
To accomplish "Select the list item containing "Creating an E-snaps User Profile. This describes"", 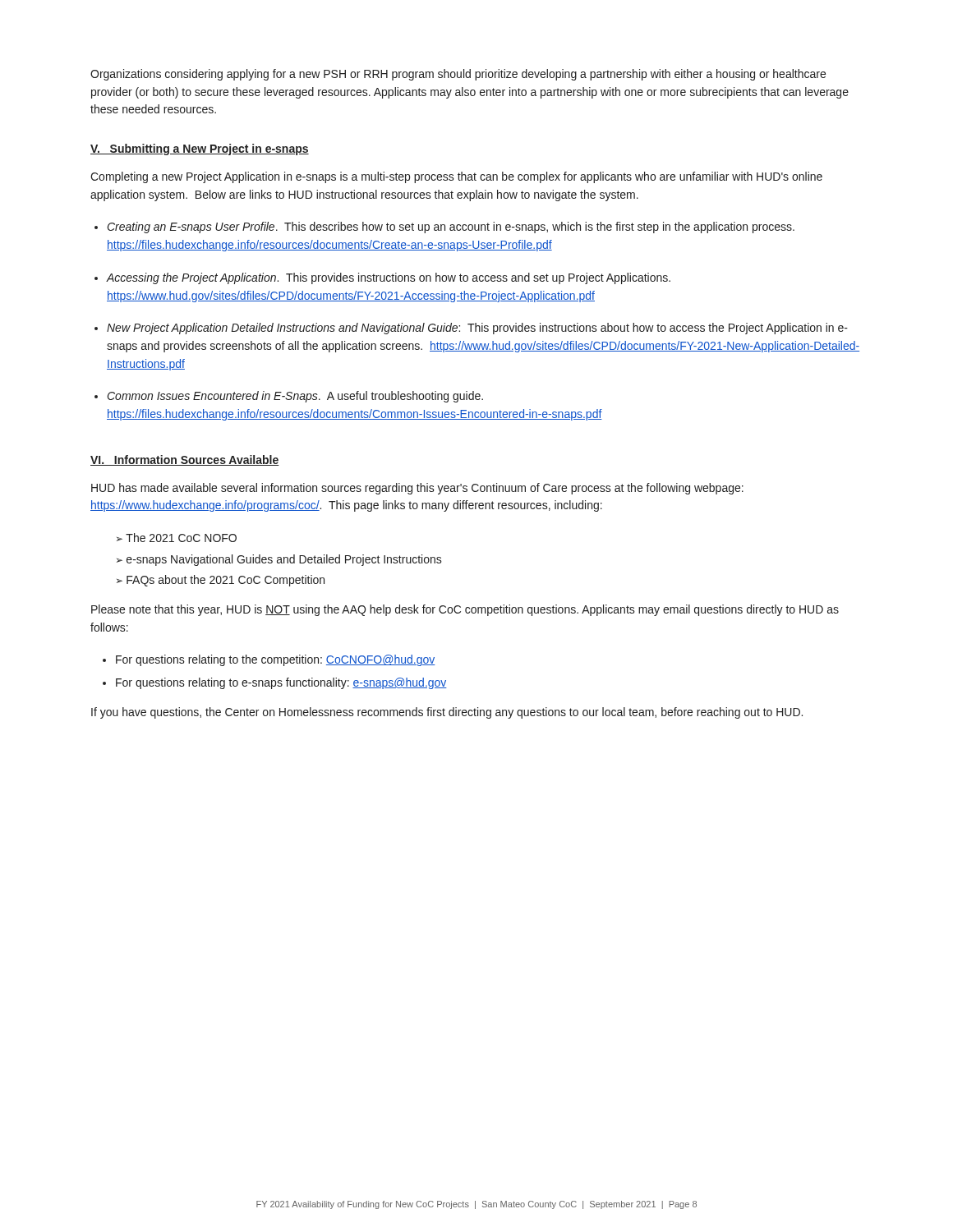I will [x=451, y=236].
